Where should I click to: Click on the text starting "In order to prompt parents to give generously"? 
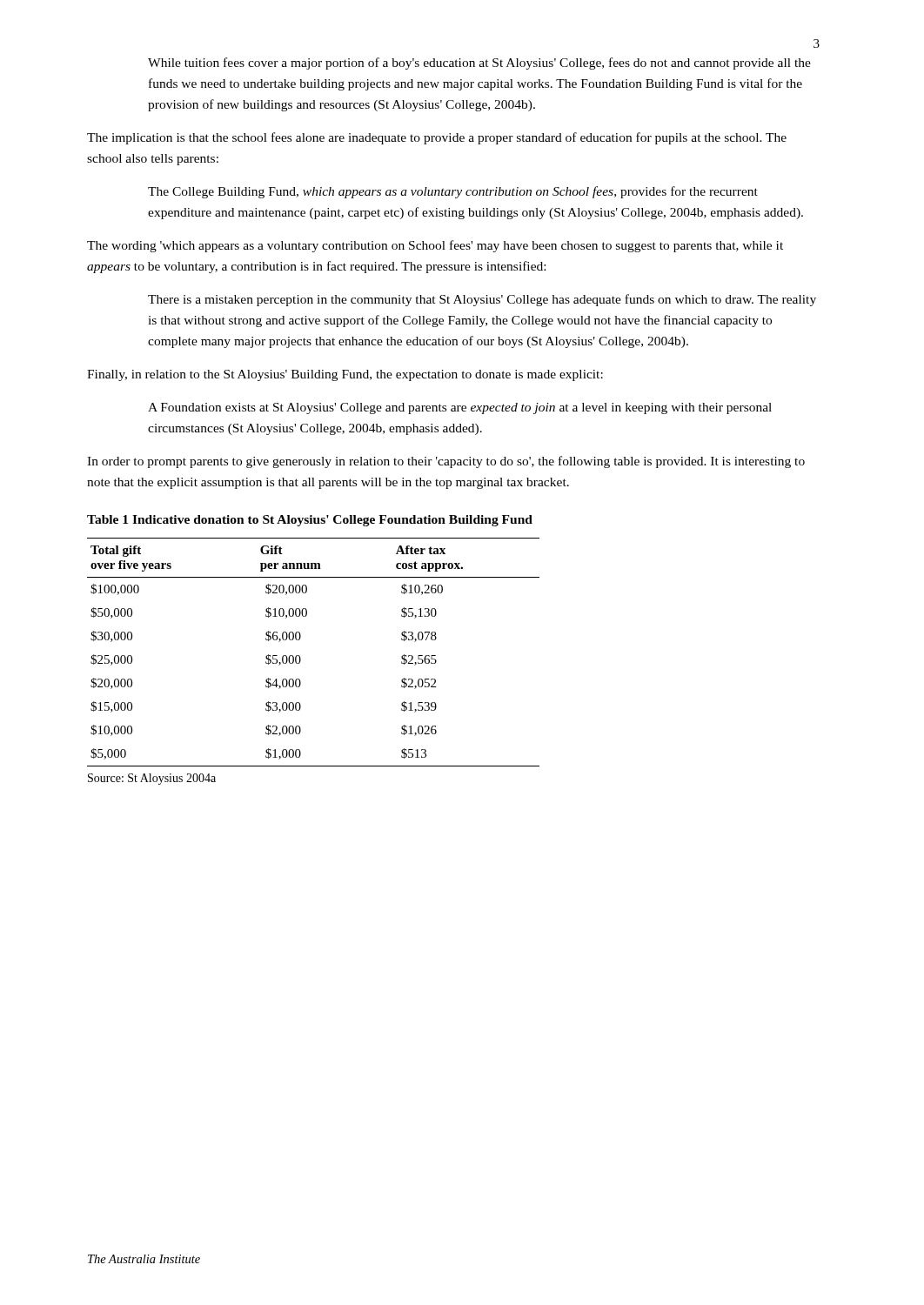point(446,471)
